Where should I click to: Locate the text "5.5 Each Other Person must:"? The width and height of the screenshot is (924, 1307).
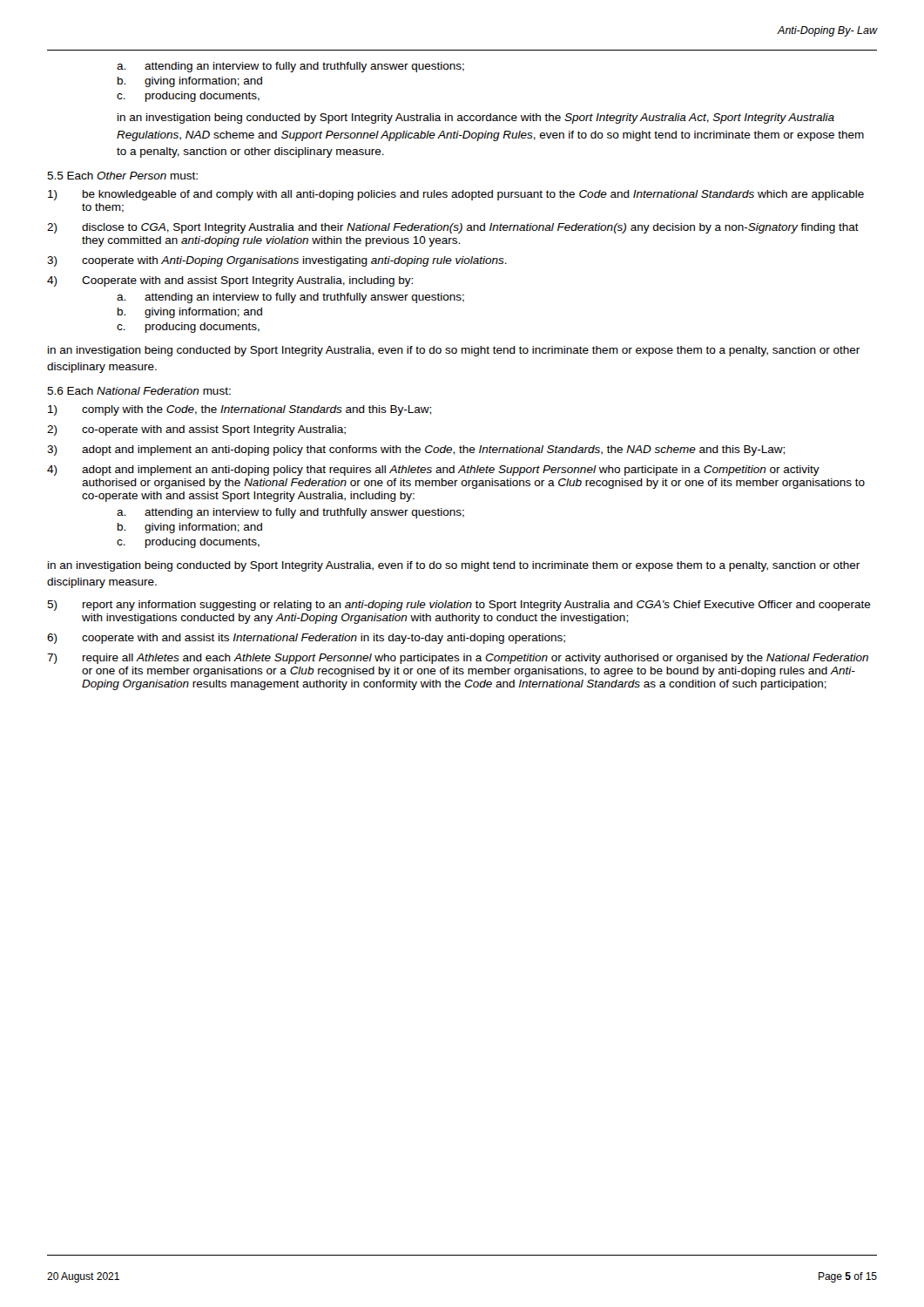tap(123, 175)
